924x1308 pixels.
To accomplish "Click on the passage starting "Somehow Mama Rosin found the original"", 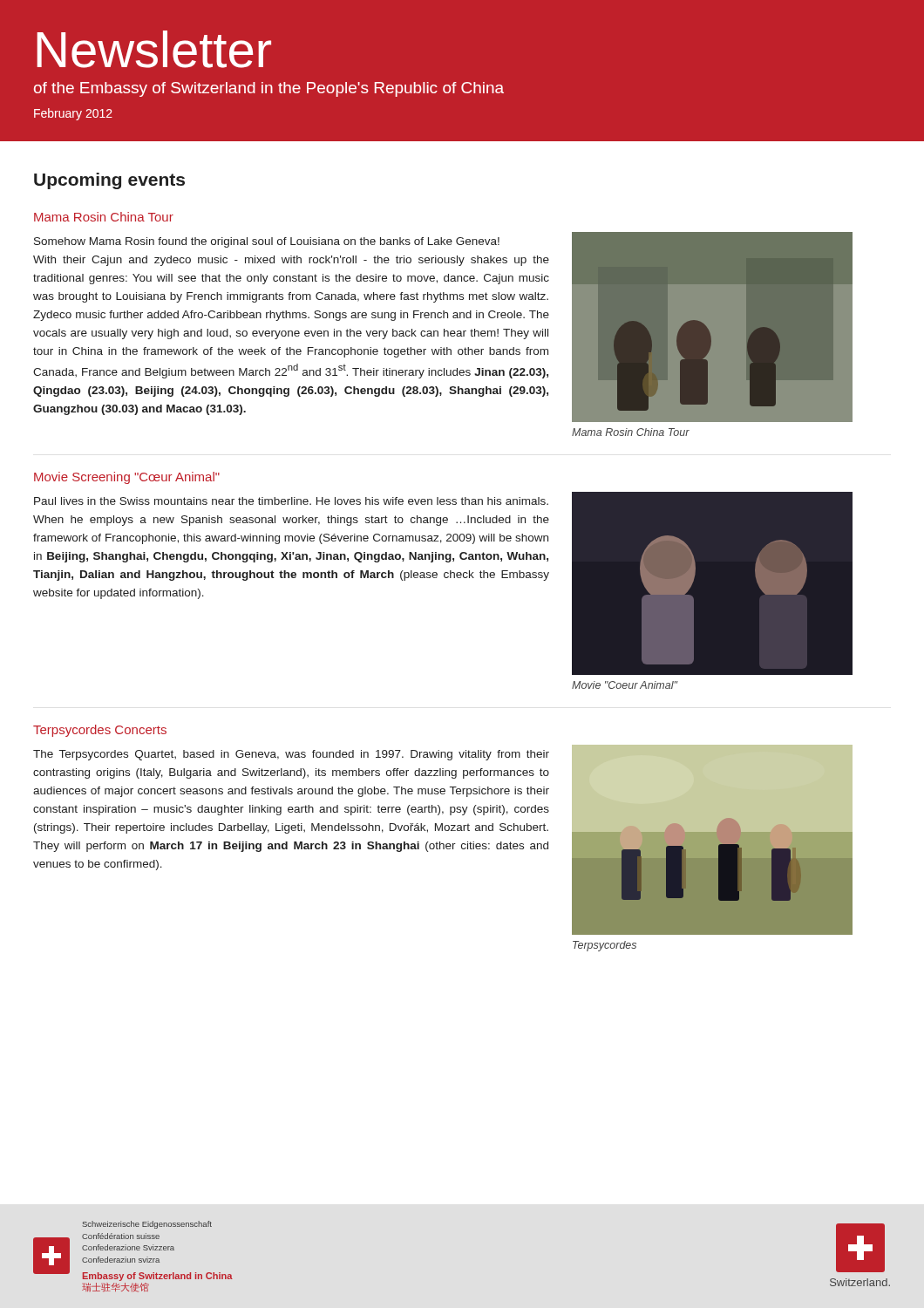I will tap(291, 325).
